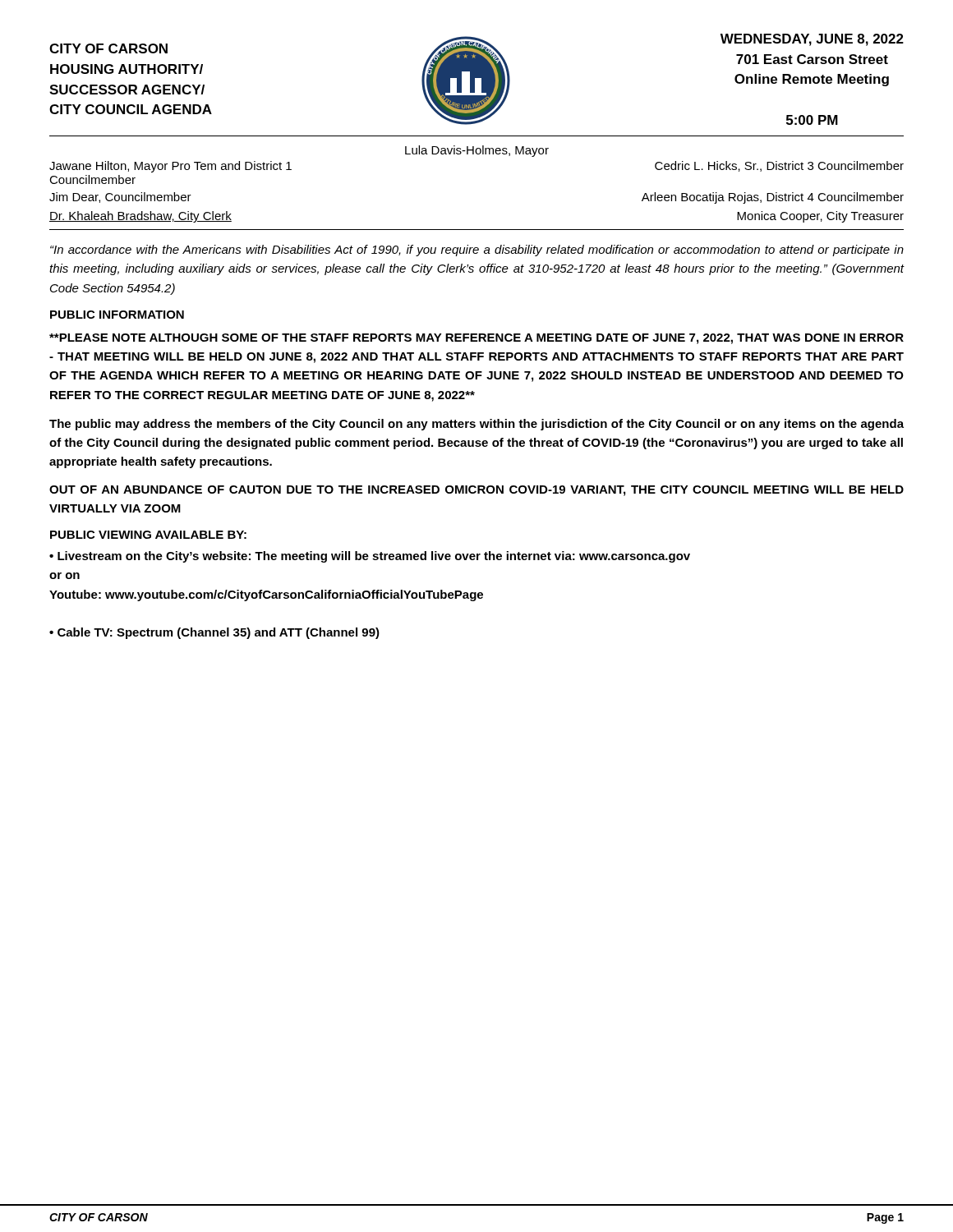Select the element starting "Cedric L. Hicks, Sr.,"

coord(779,166)
